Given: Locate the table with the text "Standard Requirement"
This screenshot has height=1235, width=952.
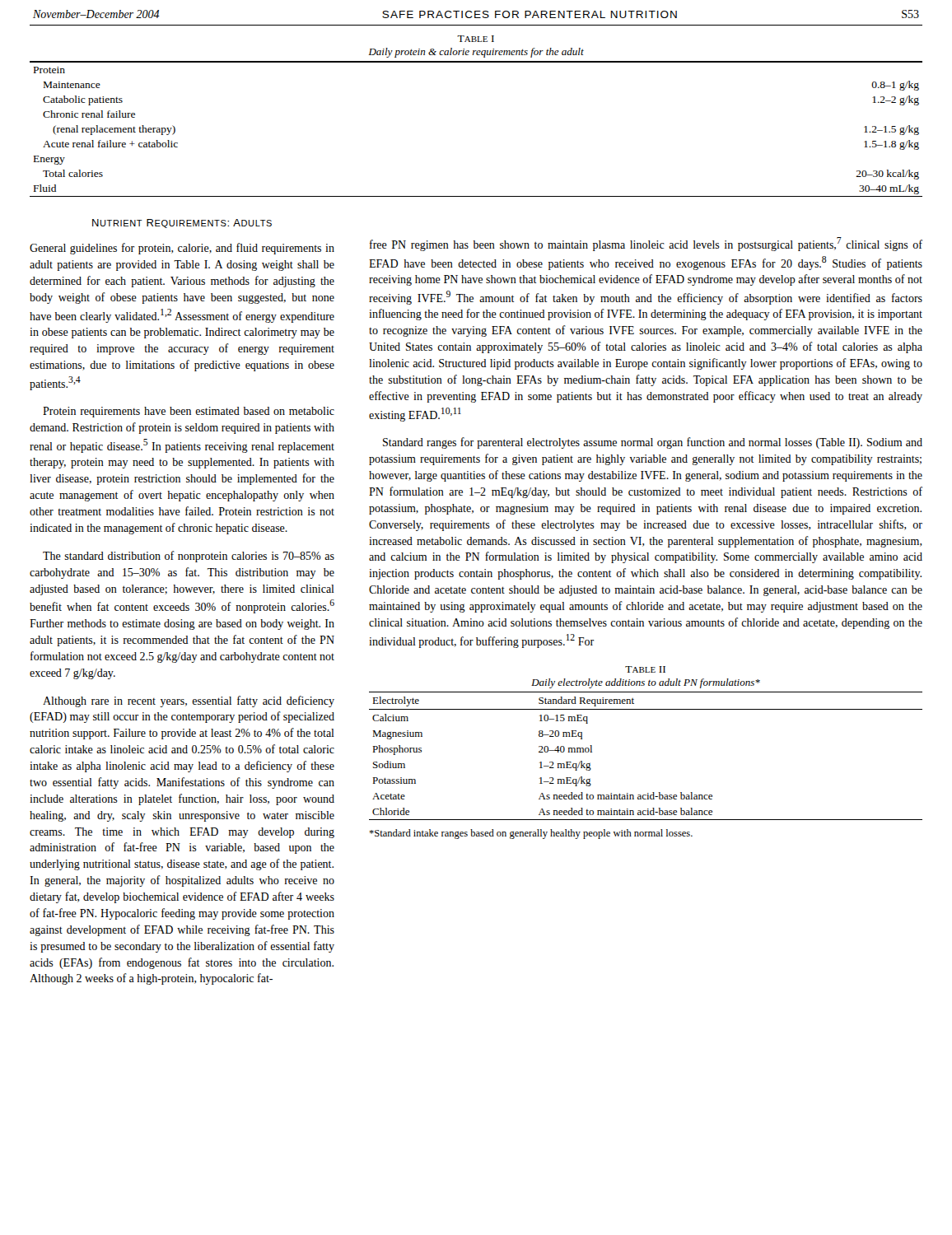Looking at the screenshot, I should click(646, 742).
